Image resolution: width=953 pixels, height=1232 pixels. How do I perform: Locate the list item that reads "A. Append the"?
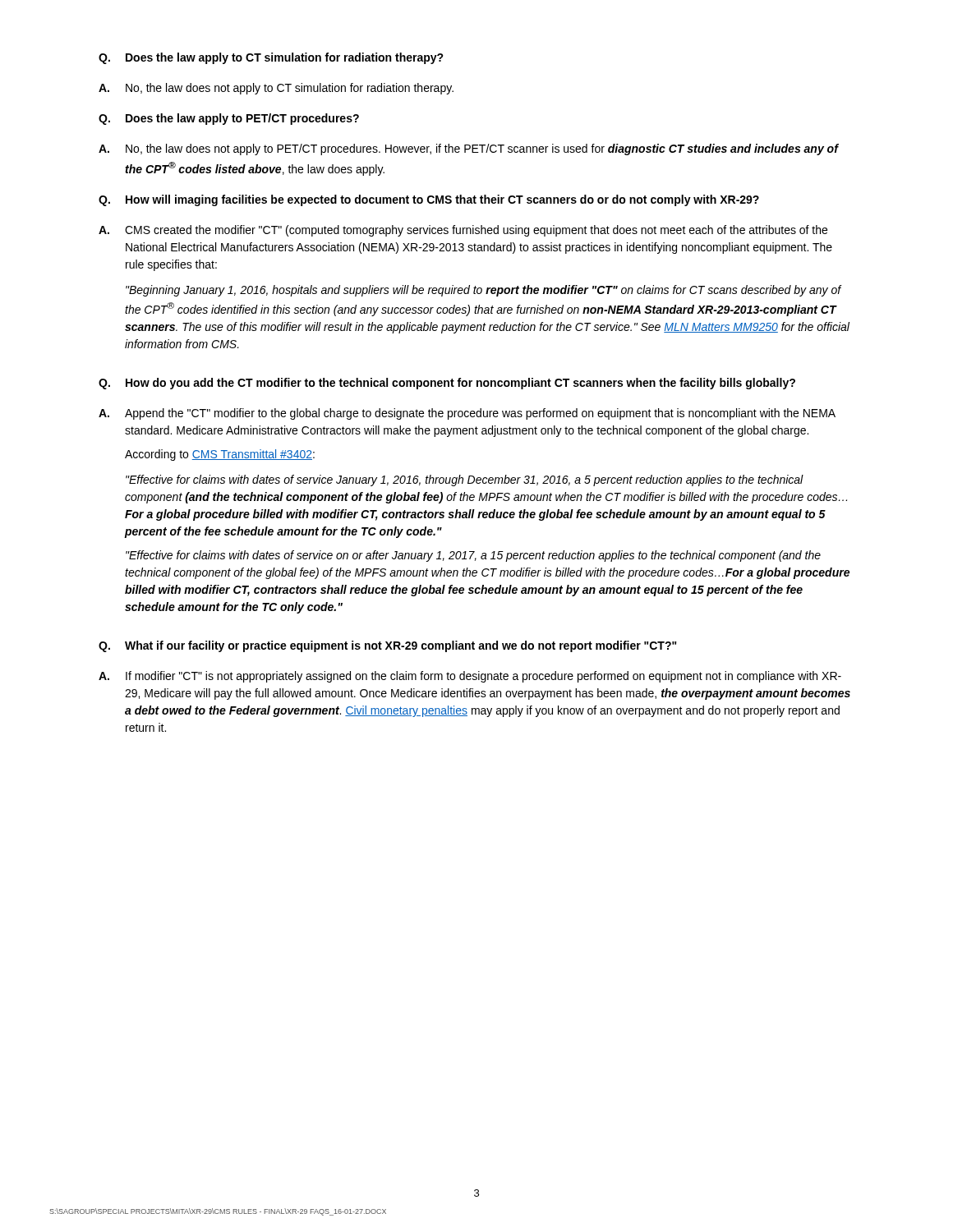(476, 515)
